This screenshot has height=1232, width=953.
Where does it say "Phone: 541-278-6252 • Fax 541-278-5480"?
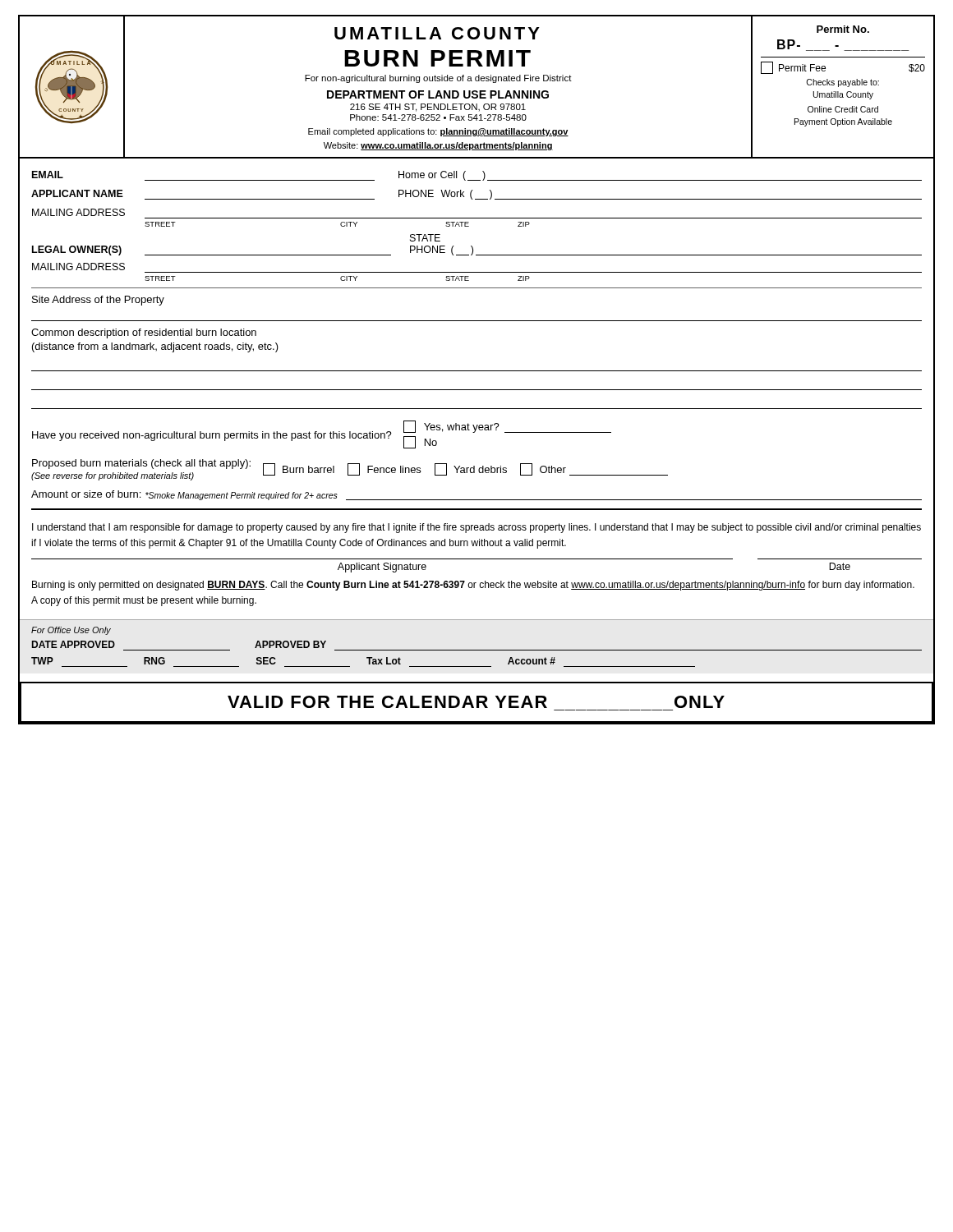(x=438, y=117)
